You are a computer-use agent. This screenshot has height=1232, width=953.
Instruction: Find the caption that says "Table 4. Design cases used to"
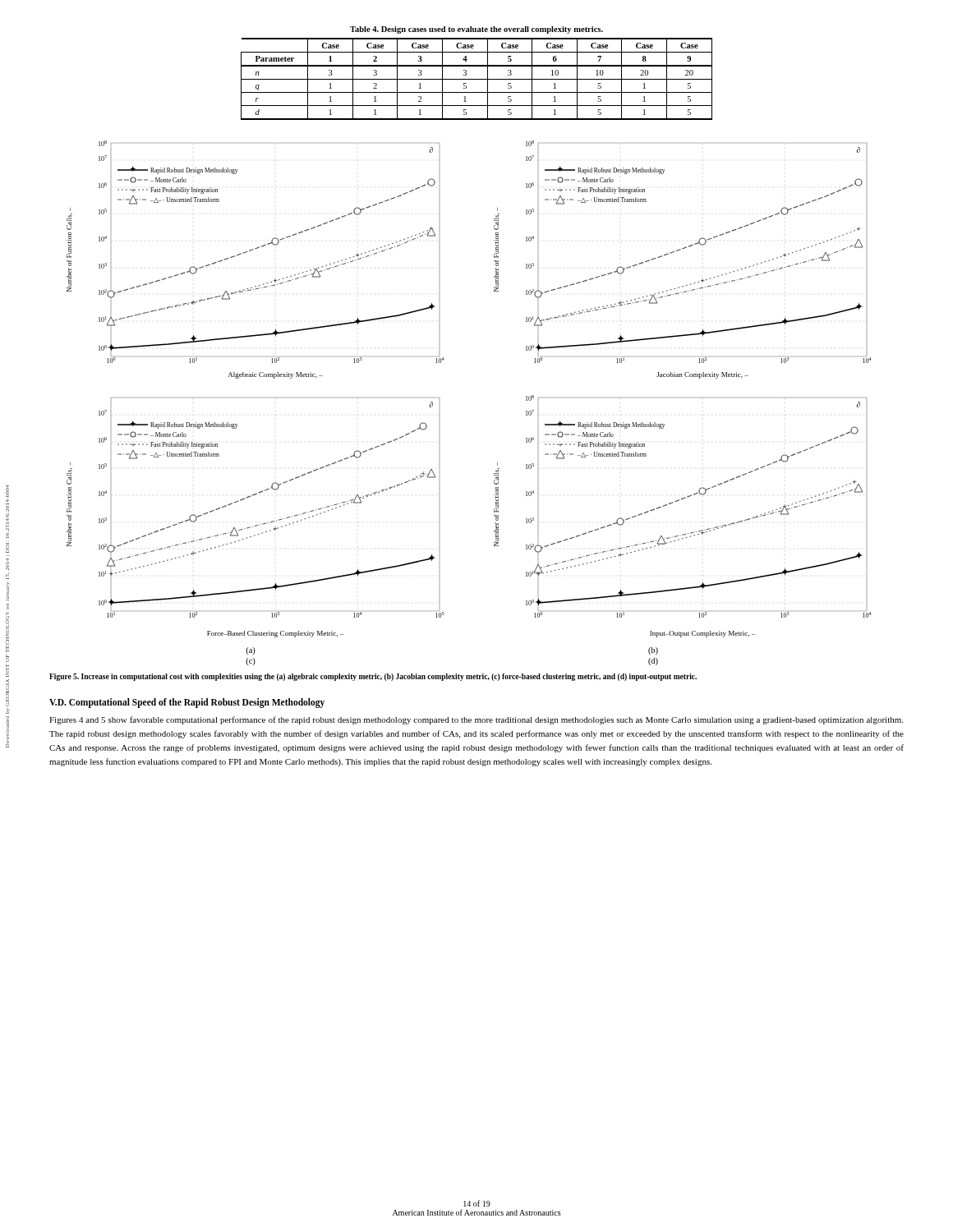click(x=476, y=29)
